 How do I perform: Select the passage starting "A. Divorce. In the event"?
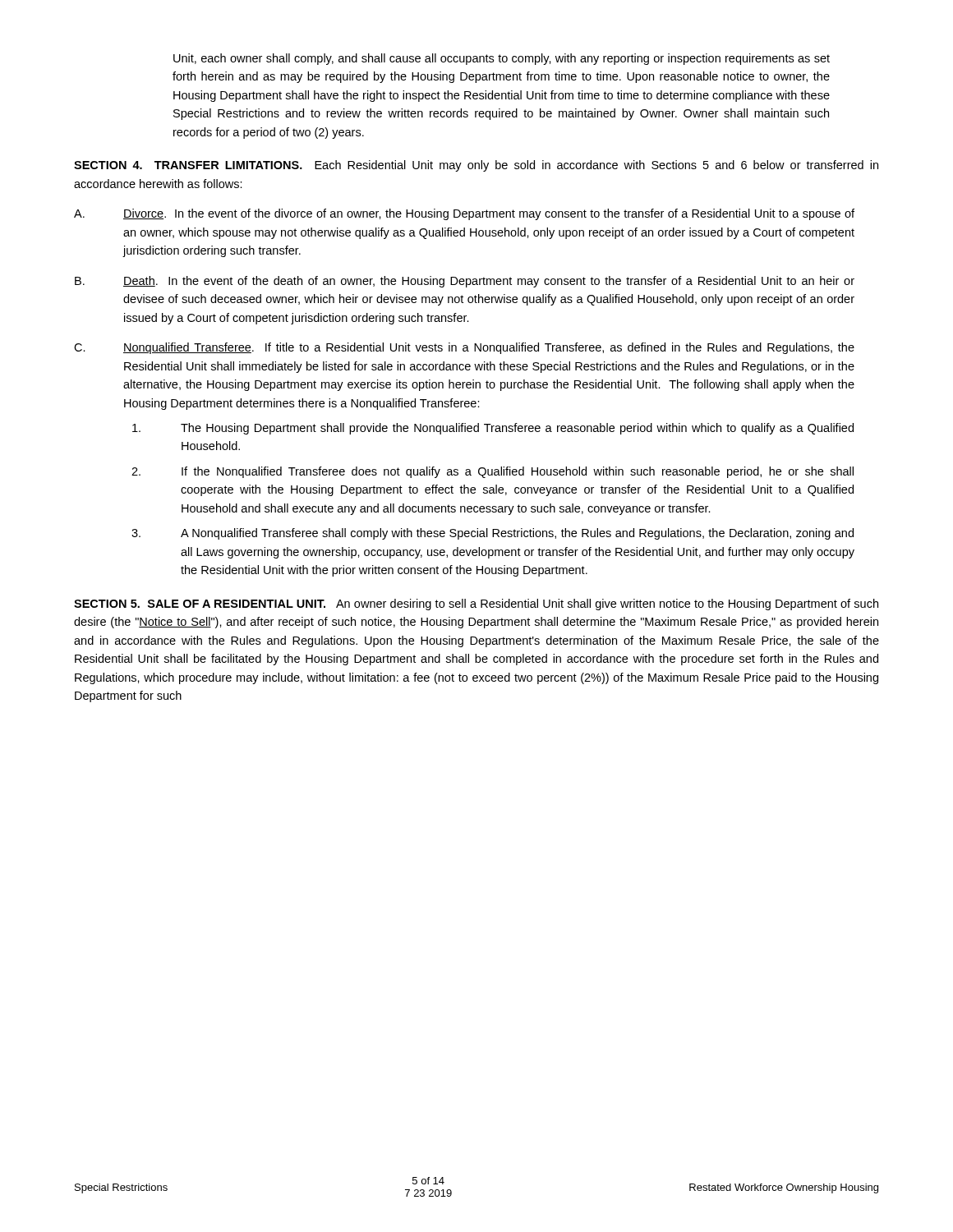click(464, 232)
